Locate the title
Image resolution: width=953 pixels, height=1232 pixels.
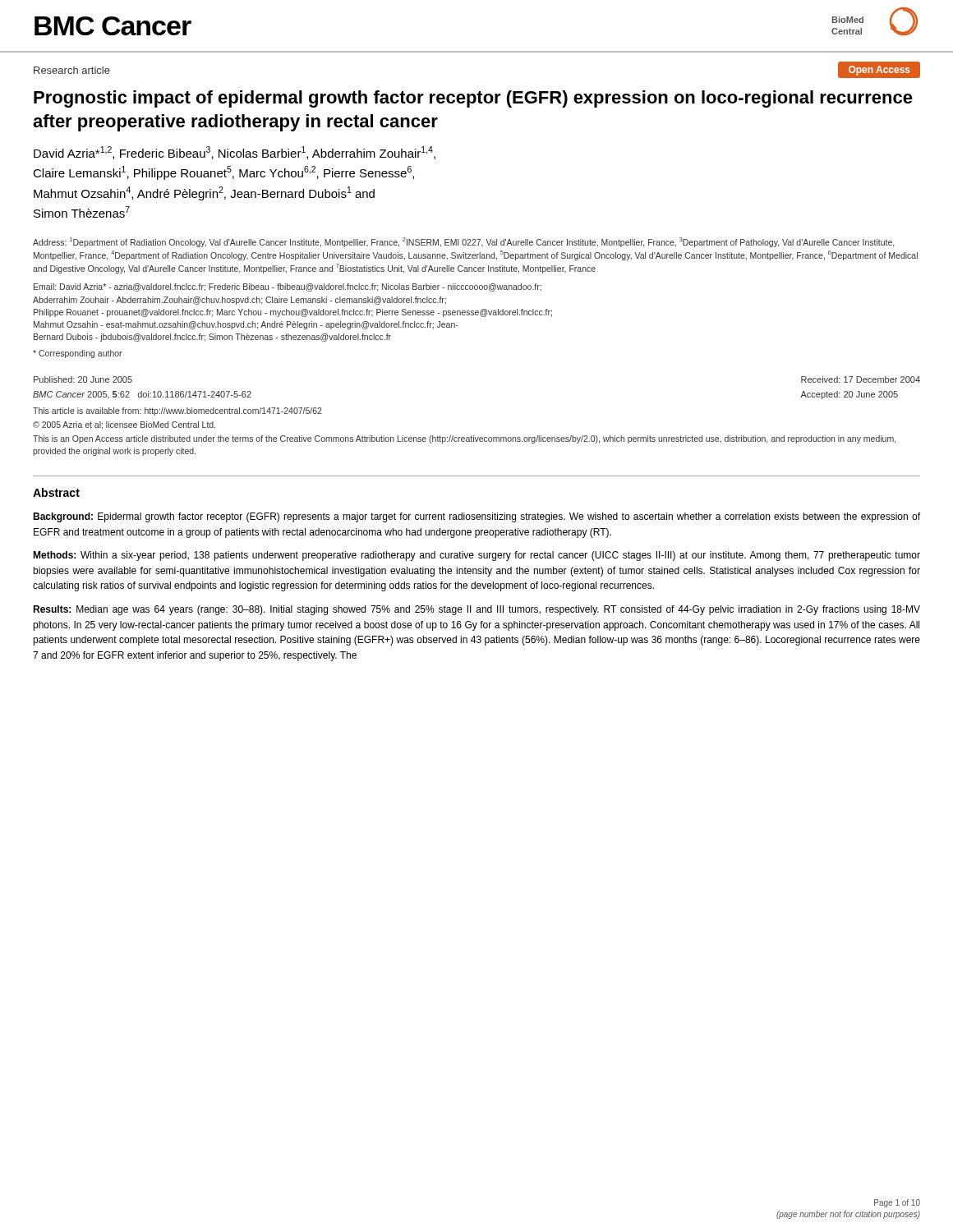coord(473,109)
